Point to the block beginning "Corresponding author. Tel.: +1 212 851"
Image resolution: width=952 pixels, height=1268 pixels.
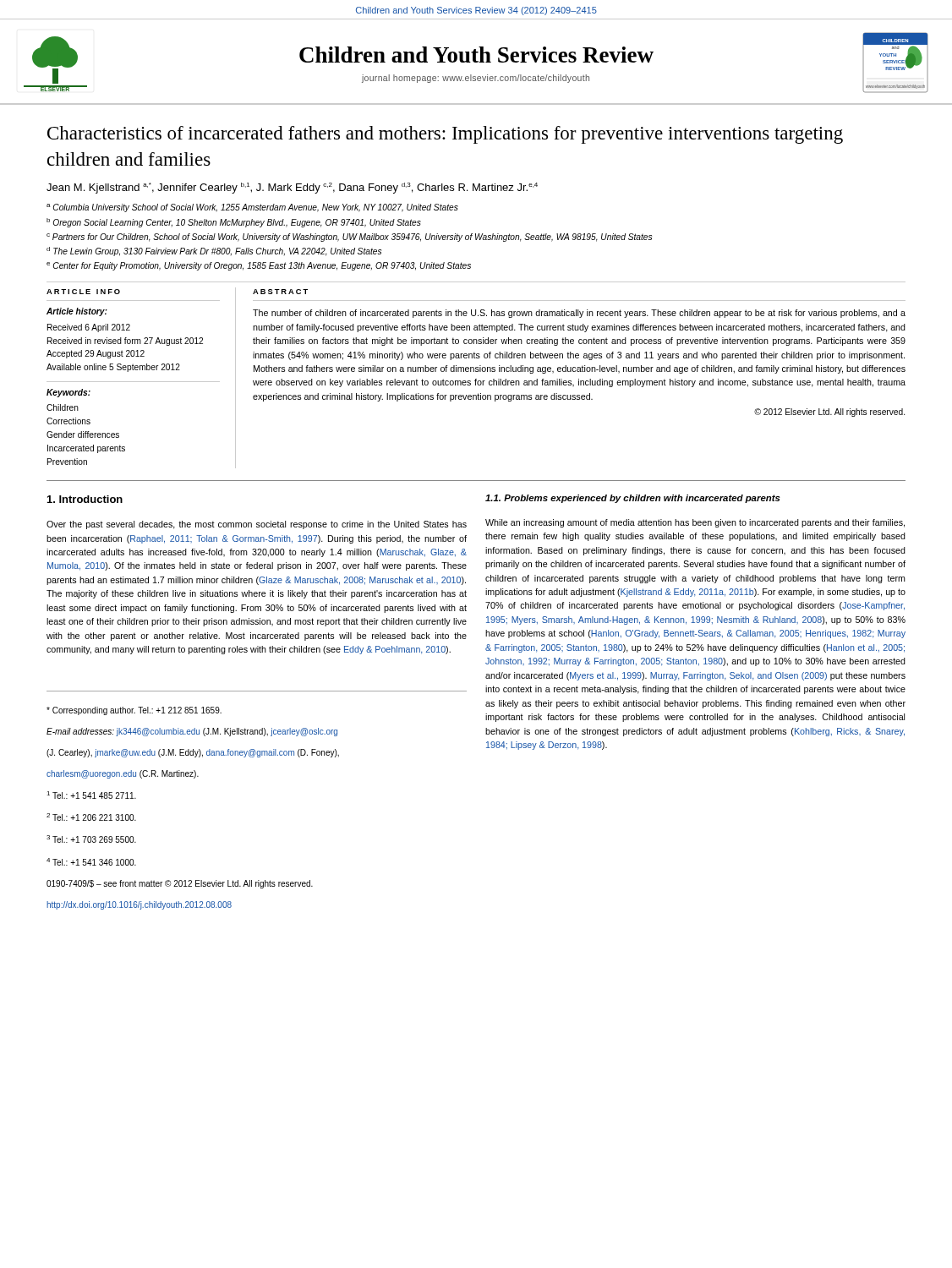134,711
